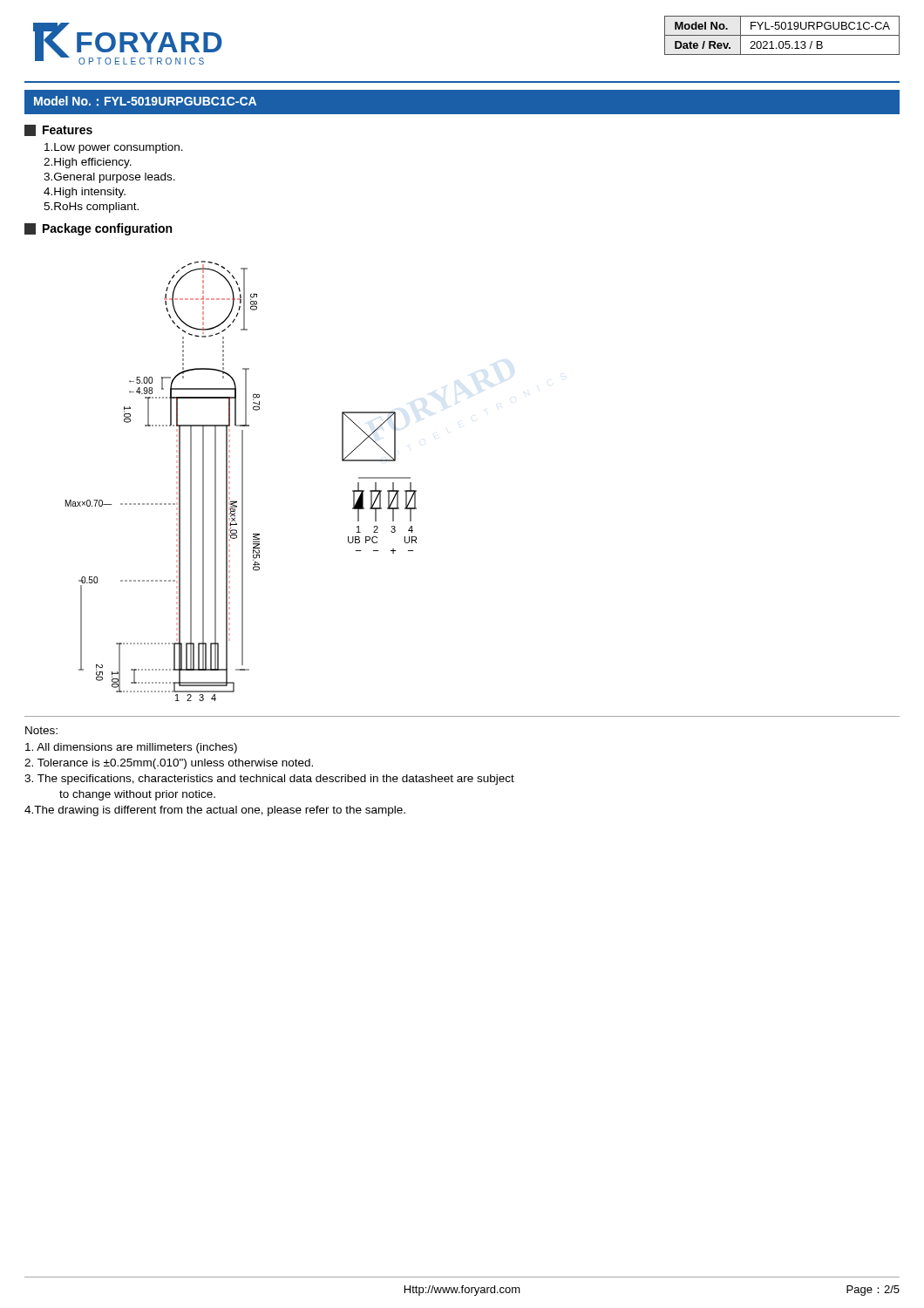Image resolution: width=924 pixels, height=1308 pixels.
Task: Point to "Model No.：FYL-5019URPGUBC1C-CA"
Action: click(x=145, y=101)
